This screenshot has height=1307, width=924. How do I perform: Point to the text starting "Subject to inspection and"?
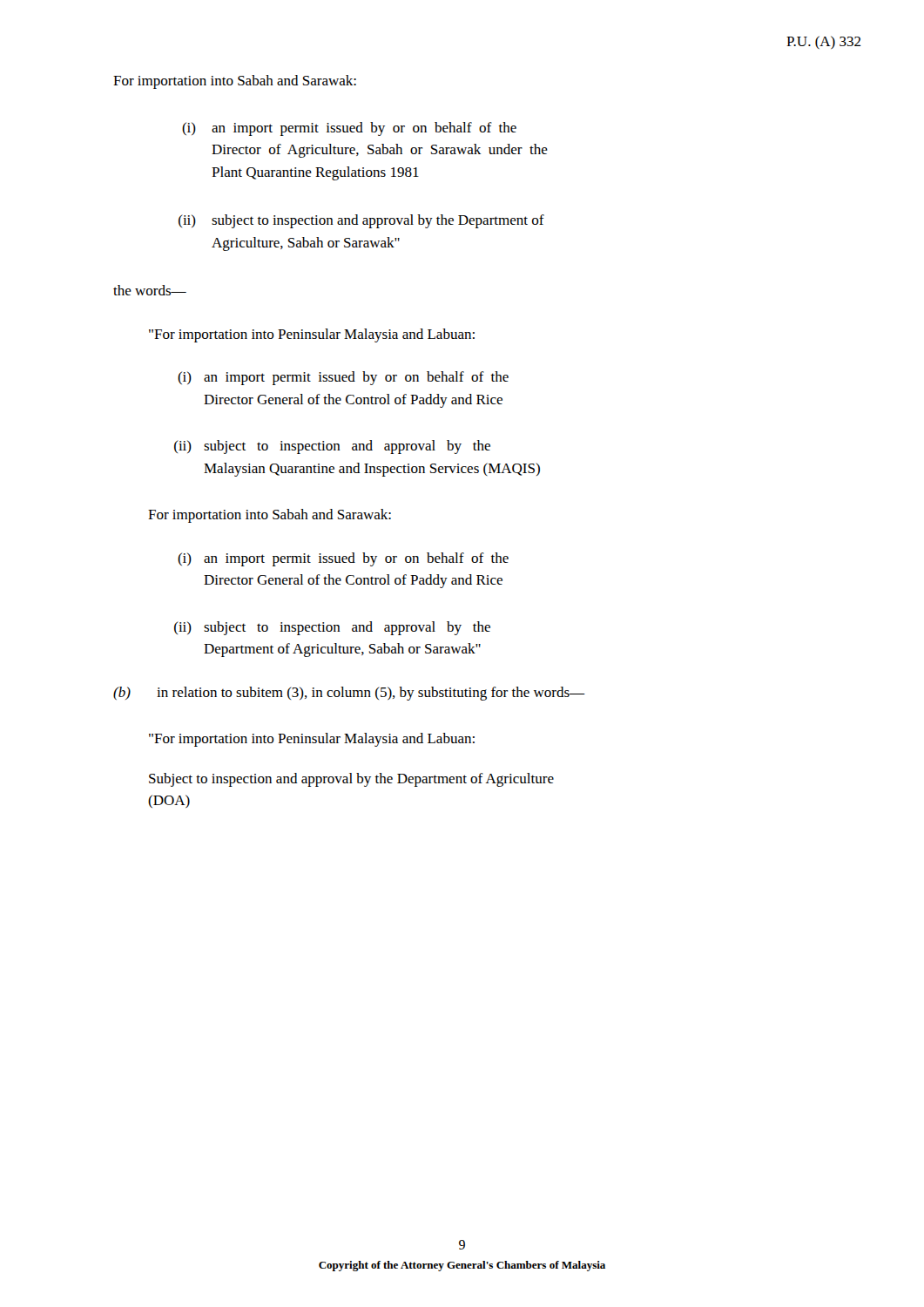[x=351, y=789]
